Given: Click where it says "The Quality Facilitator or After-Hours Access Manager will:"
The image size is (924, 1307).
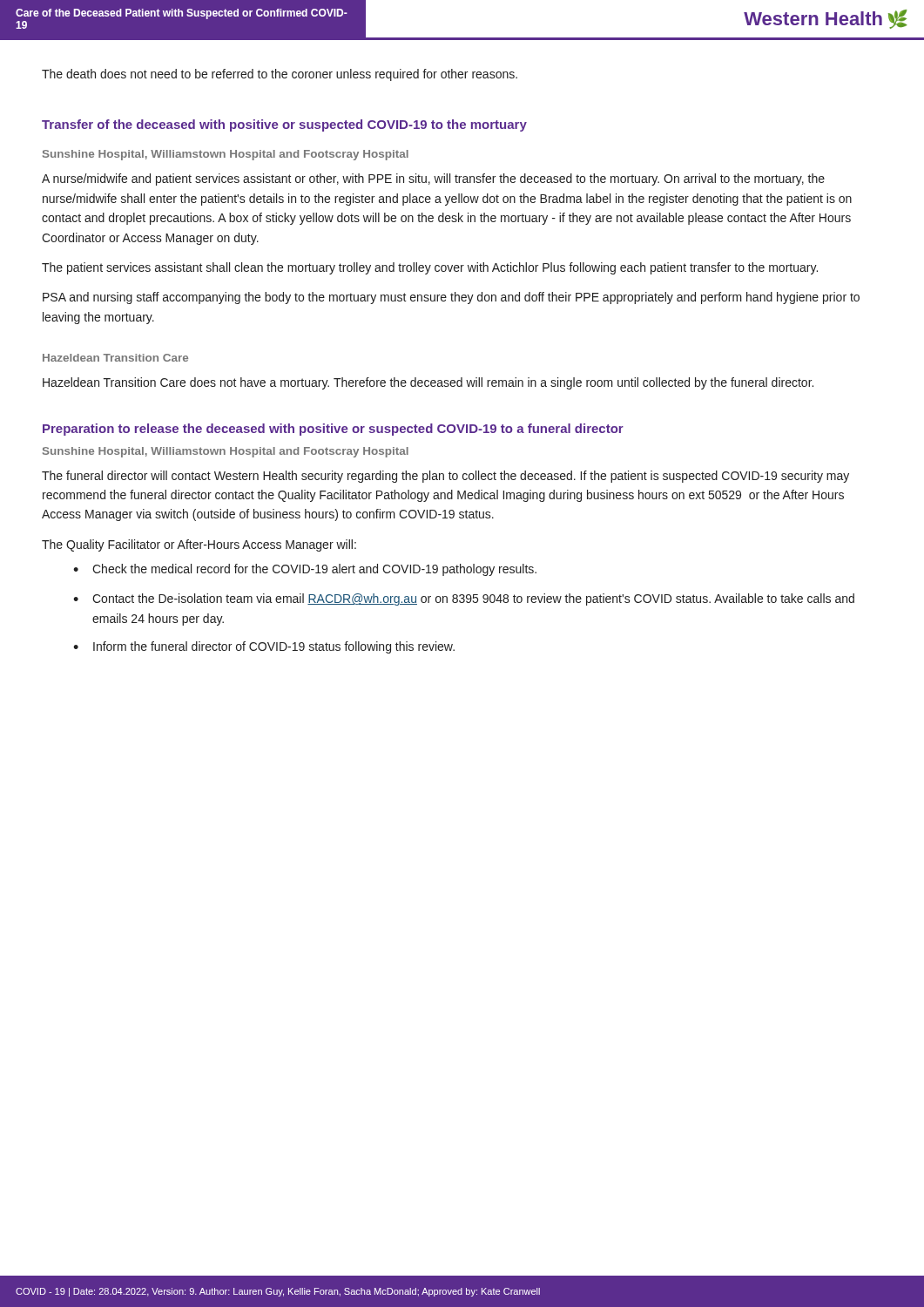Looking at the screenshot, I should [x=199, y=544].
